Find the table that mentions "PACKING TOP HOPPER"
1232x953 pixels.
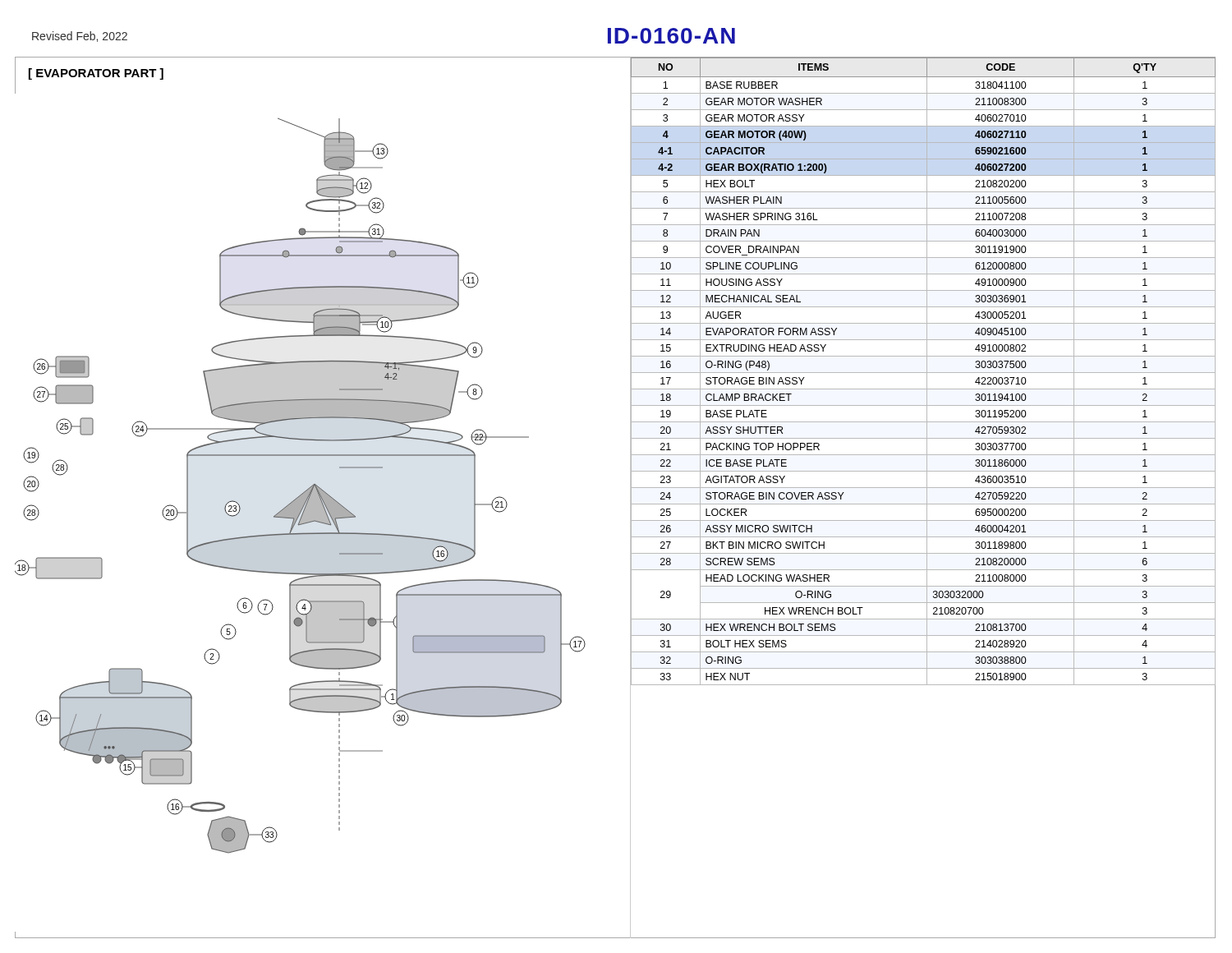coord(923,371)
